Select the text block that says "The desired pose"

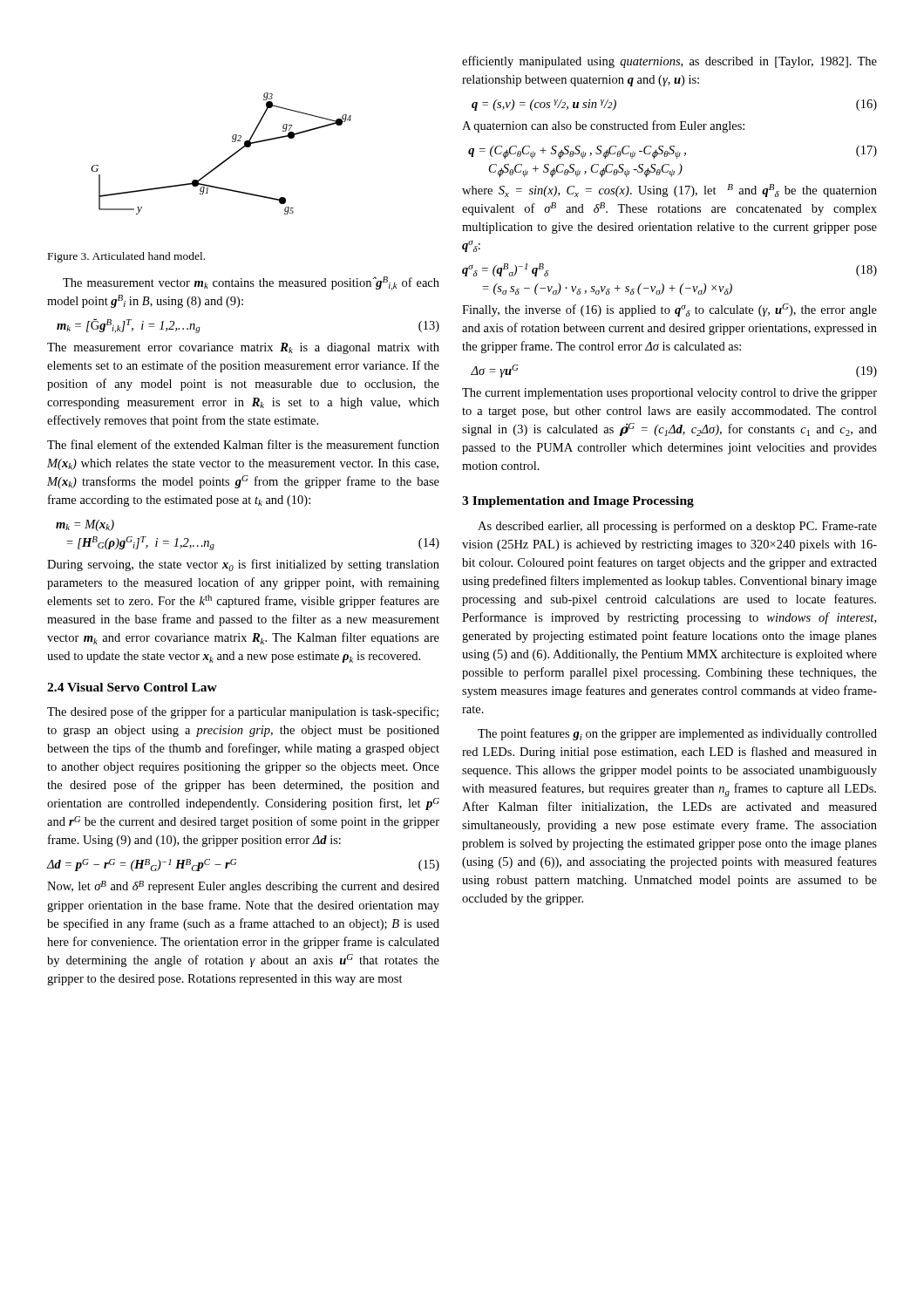pos(243,776)
